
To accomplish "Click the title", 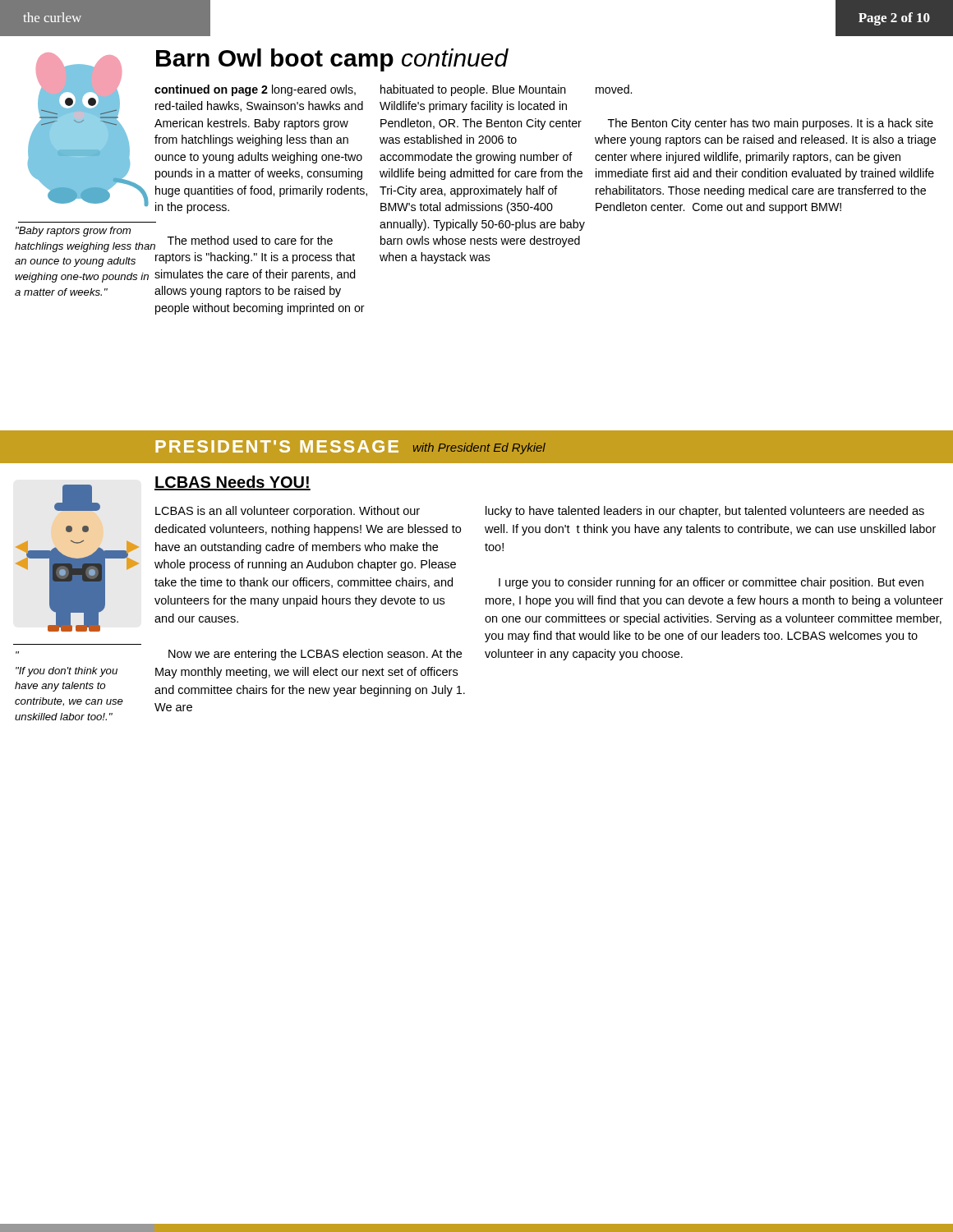I will point(331,58).
